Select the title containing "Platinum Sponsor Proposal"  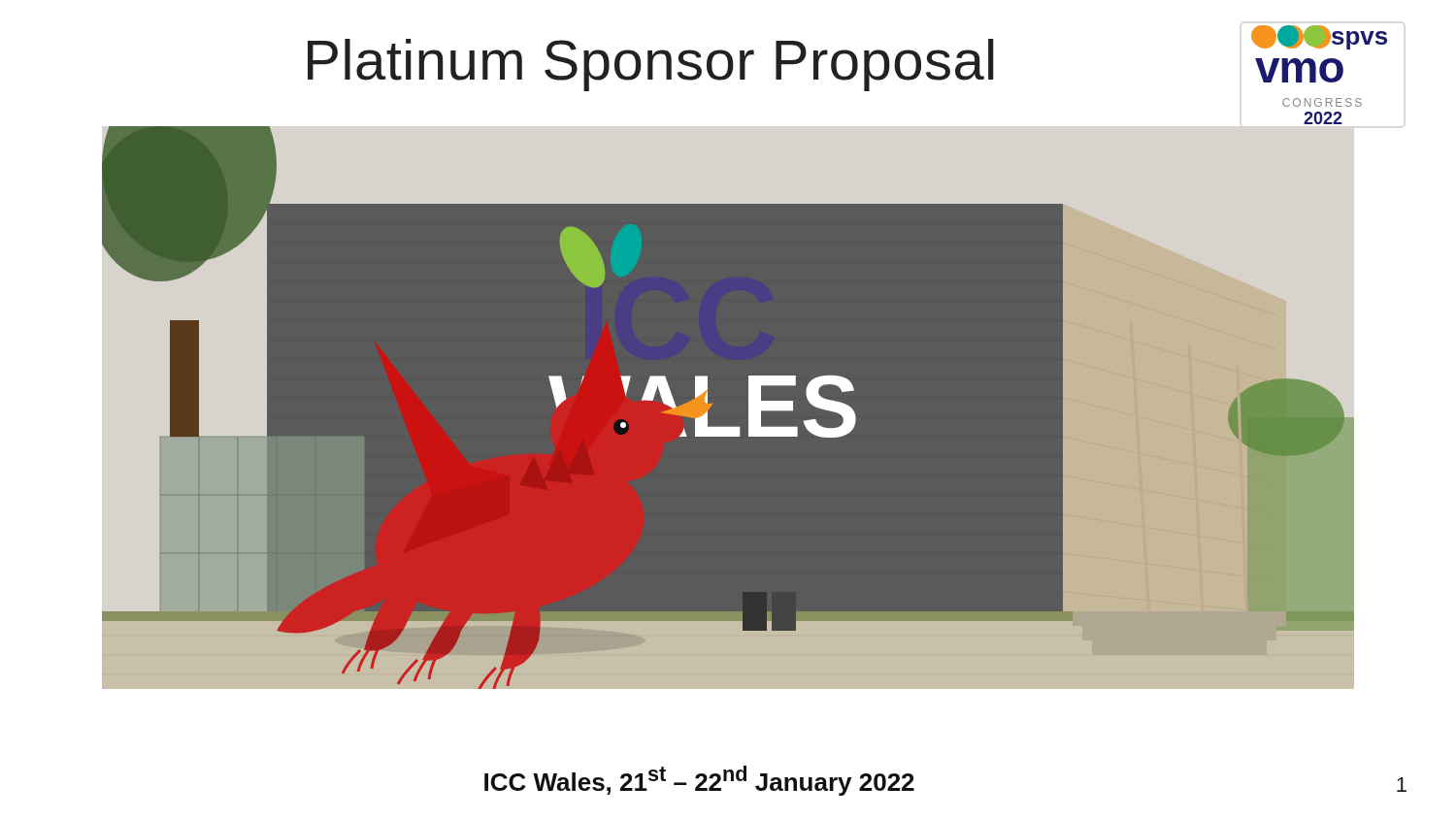click(x=650, y=60)
